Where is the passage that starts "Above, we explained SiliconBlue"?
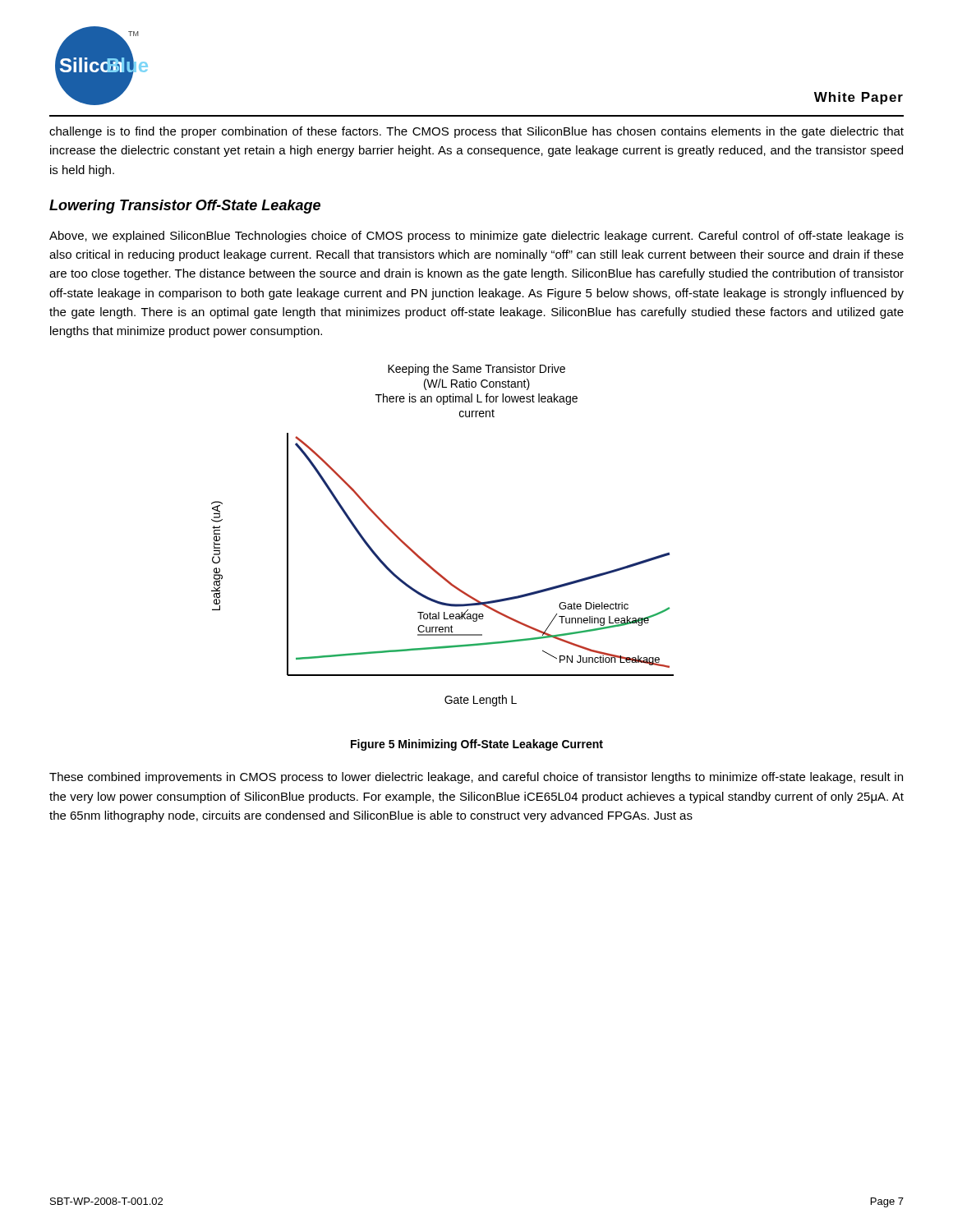This screenshot has width=953, height=1232. coord(476,283)
